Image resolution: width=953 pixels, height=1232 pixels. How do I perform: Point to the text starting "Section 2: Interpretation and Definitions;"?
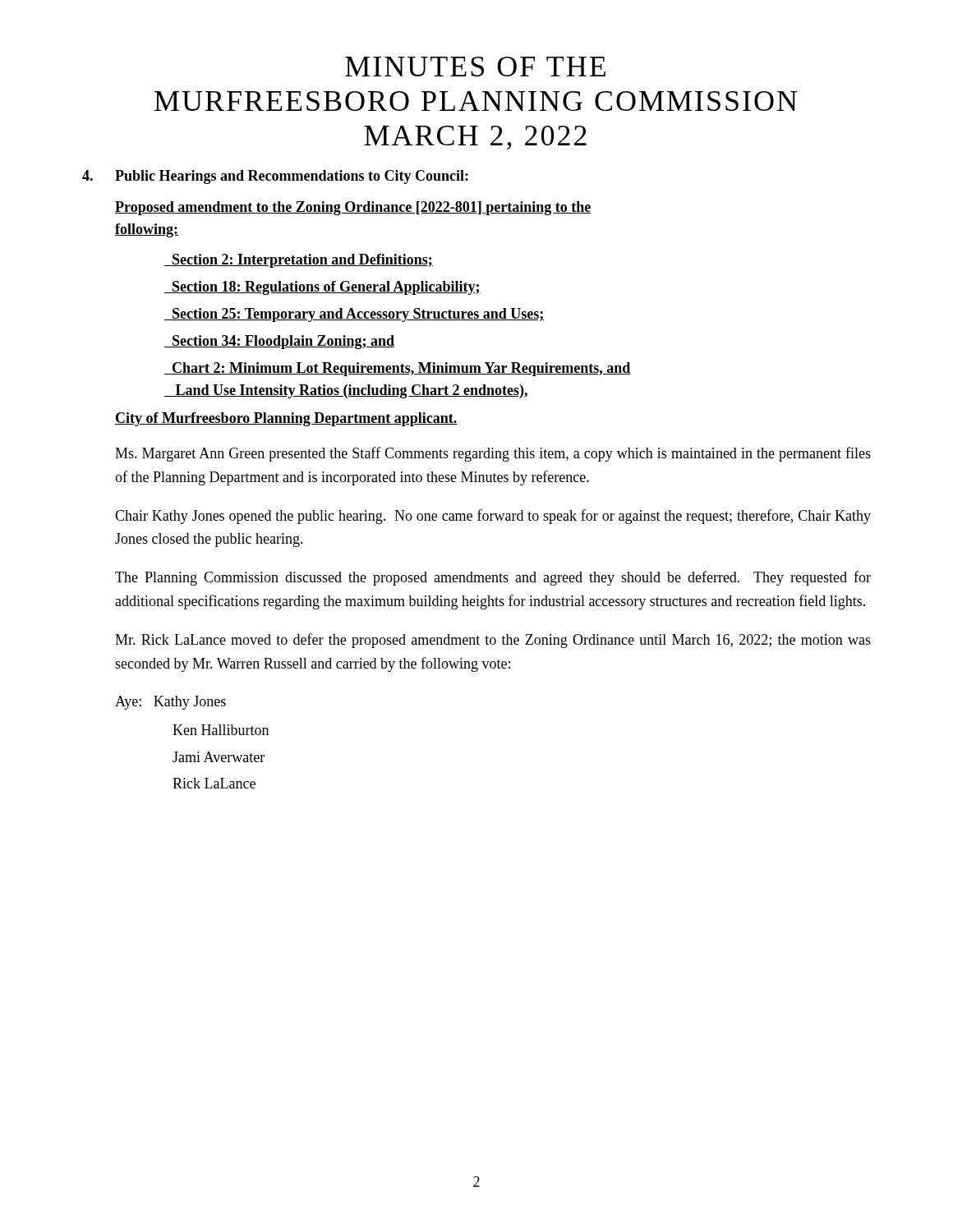298,260
